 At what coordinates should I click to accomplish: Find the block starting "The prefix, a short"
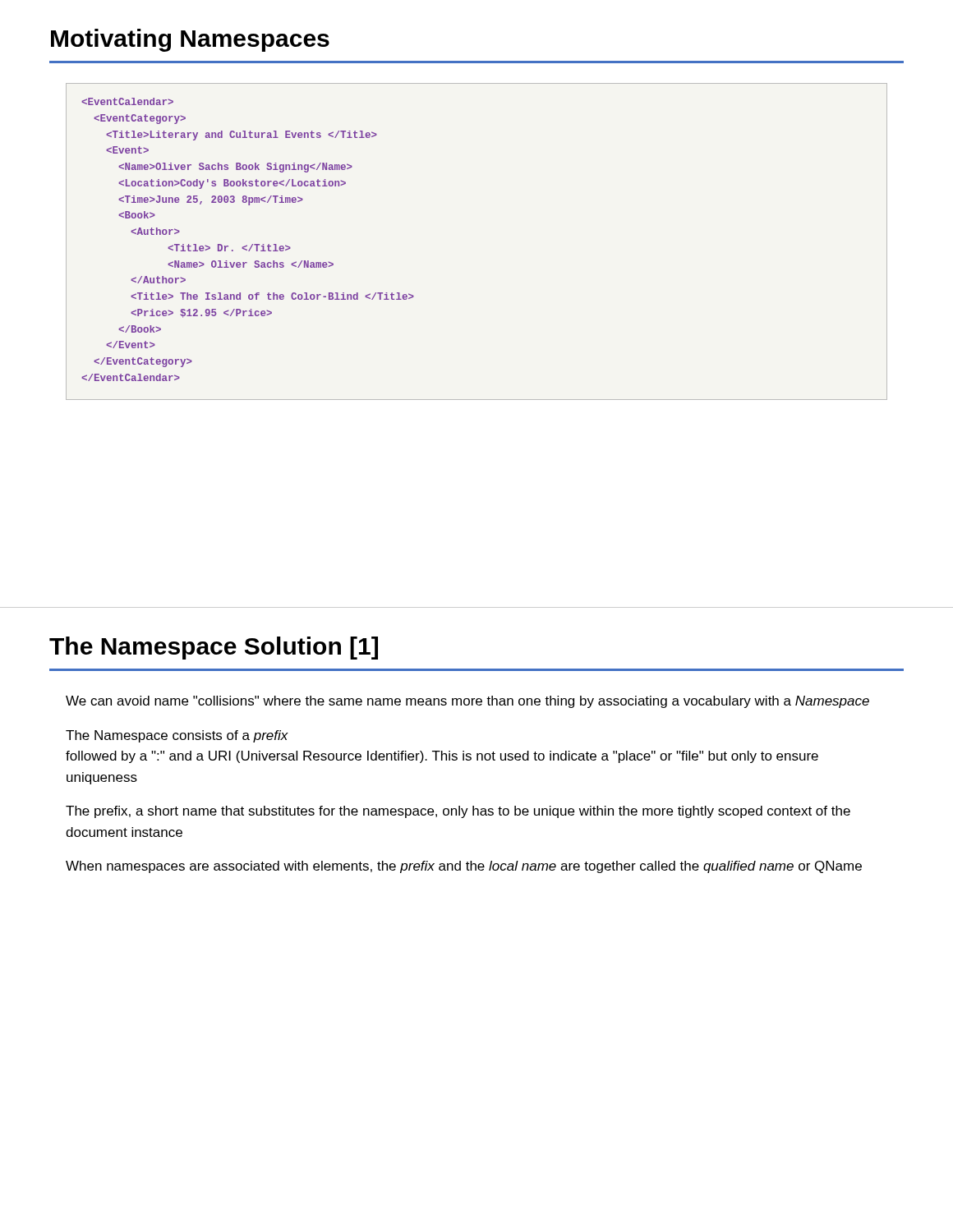point(458,822)
